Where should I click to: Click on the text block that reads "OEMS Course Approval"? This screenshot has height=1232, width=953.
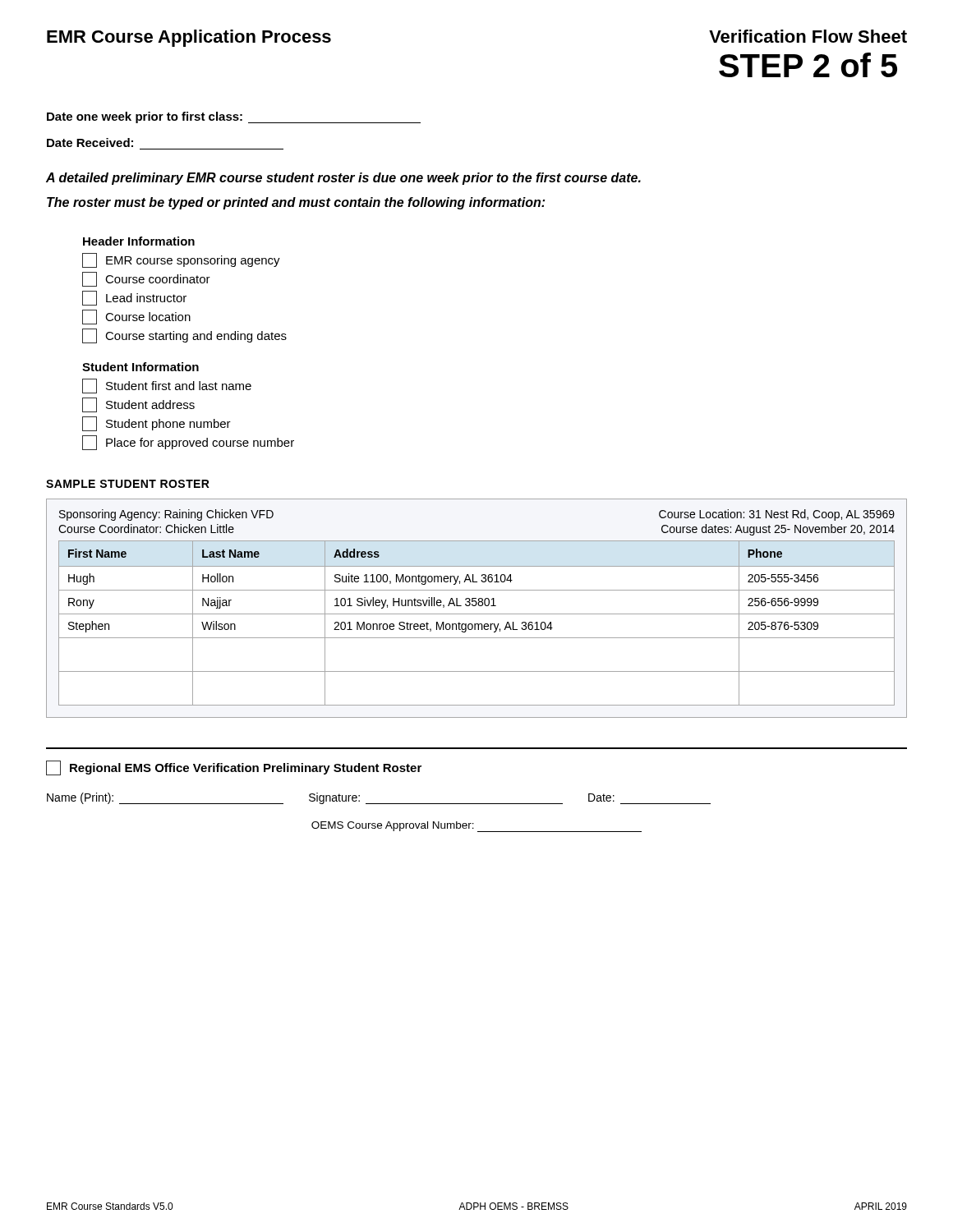pyautogui.click(x=476, y=825)
